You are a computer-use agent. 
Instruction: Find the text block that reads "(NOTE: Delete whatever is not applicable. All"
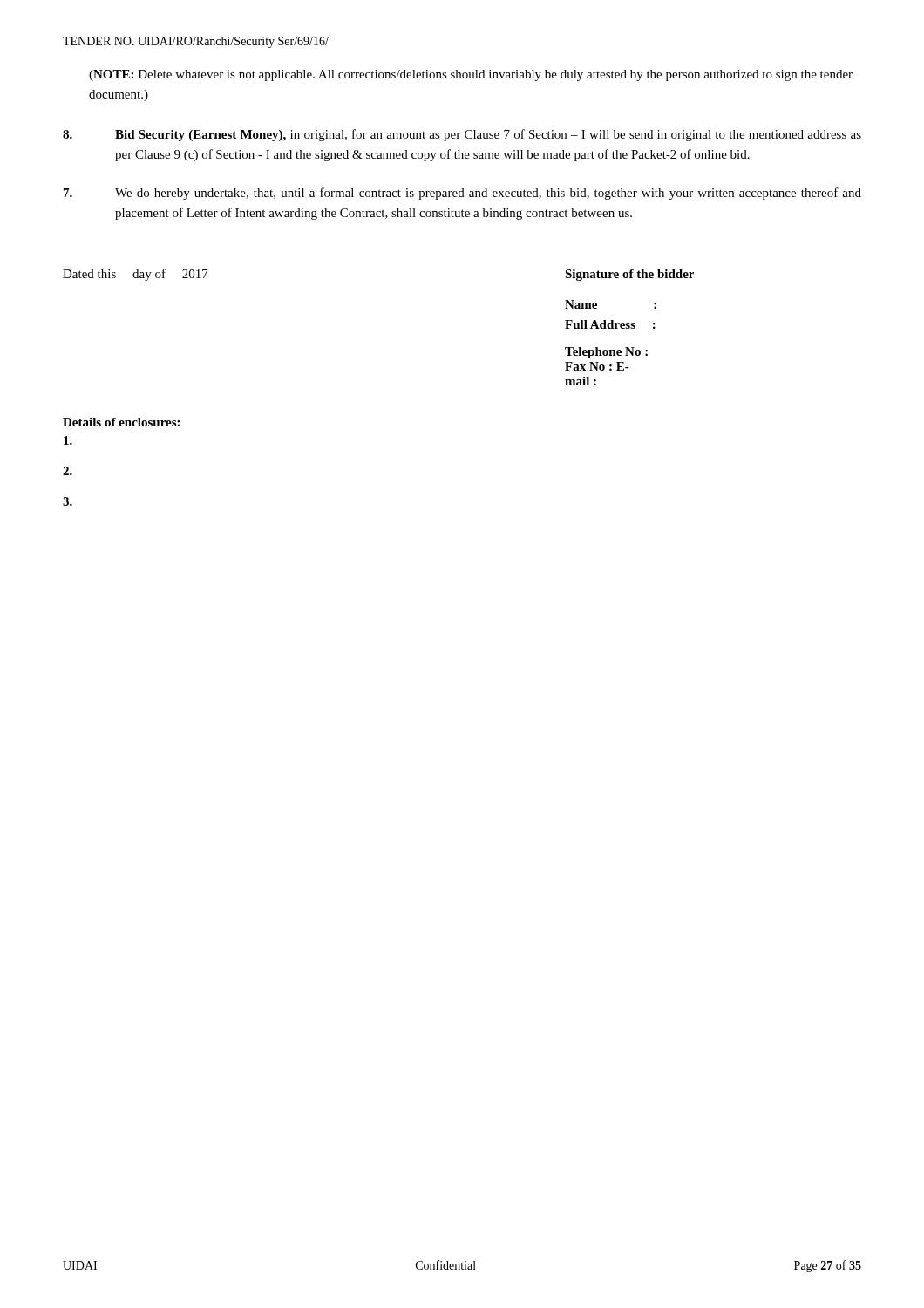[471, 84]
